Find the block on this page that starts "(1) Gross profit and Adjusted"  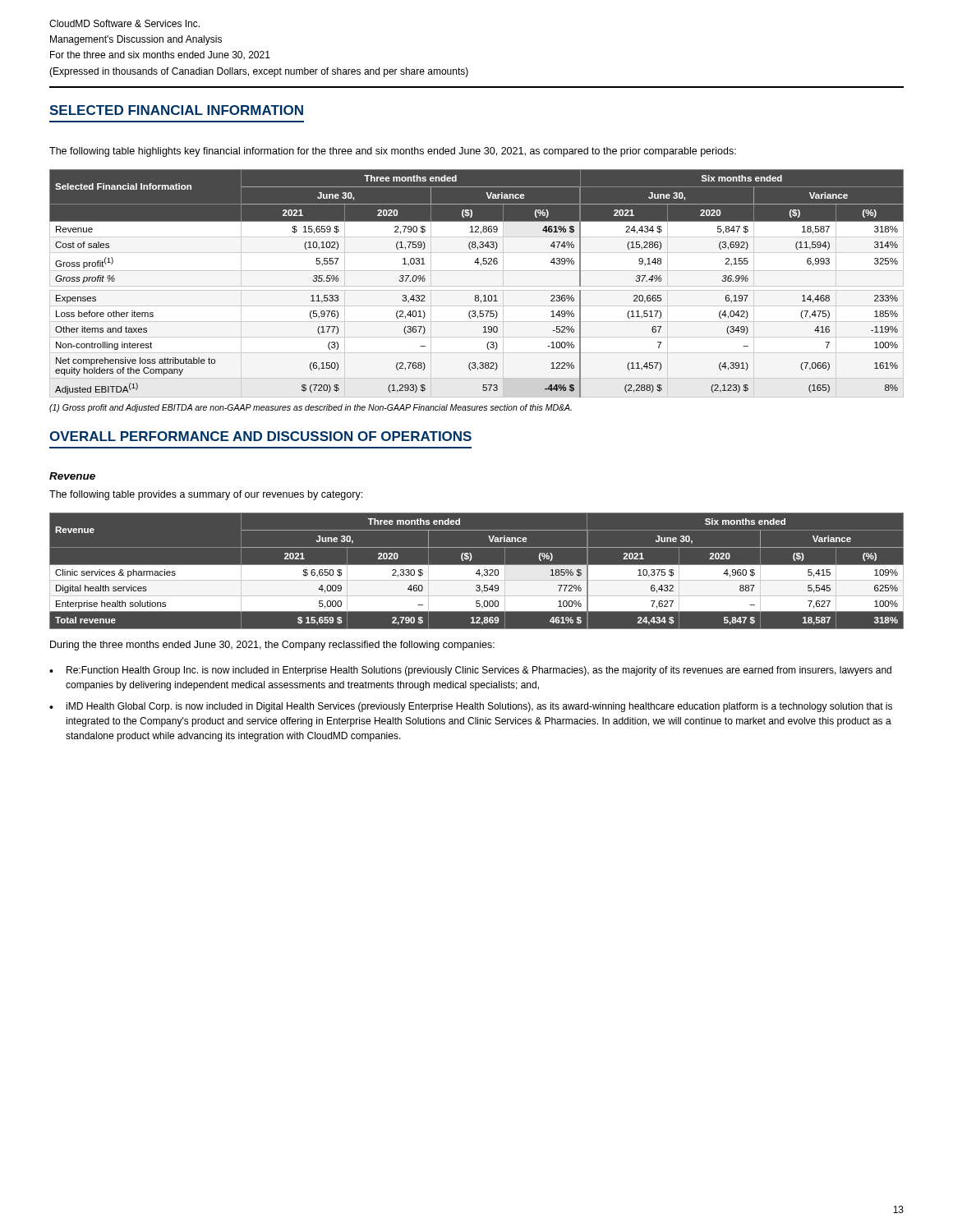click(x=311, y=408)
